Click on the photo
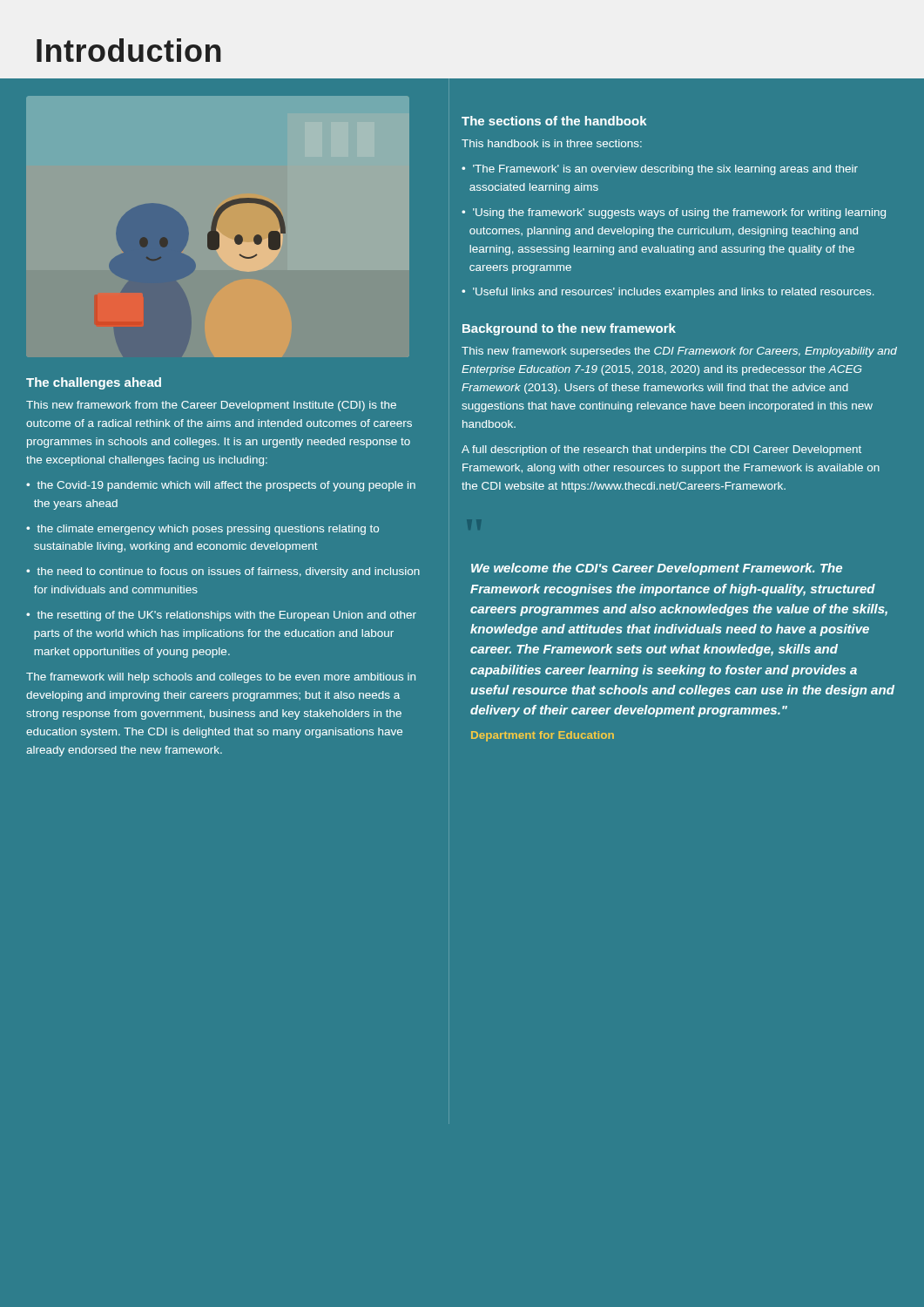Viewport: 924px width, 1307px height. tap(218, 227)
